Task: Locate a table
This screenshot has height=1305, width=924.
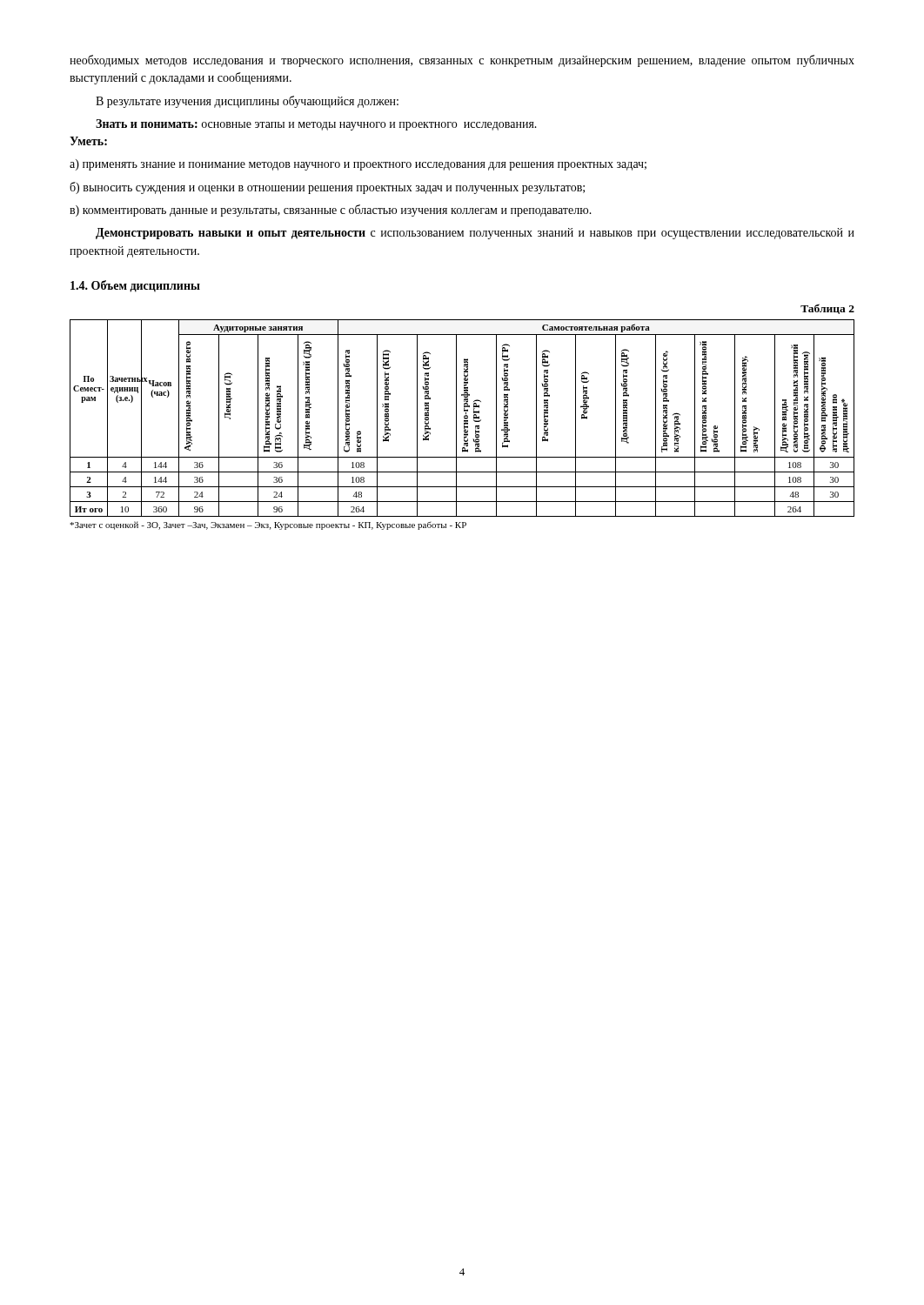Action: (462, 418)
